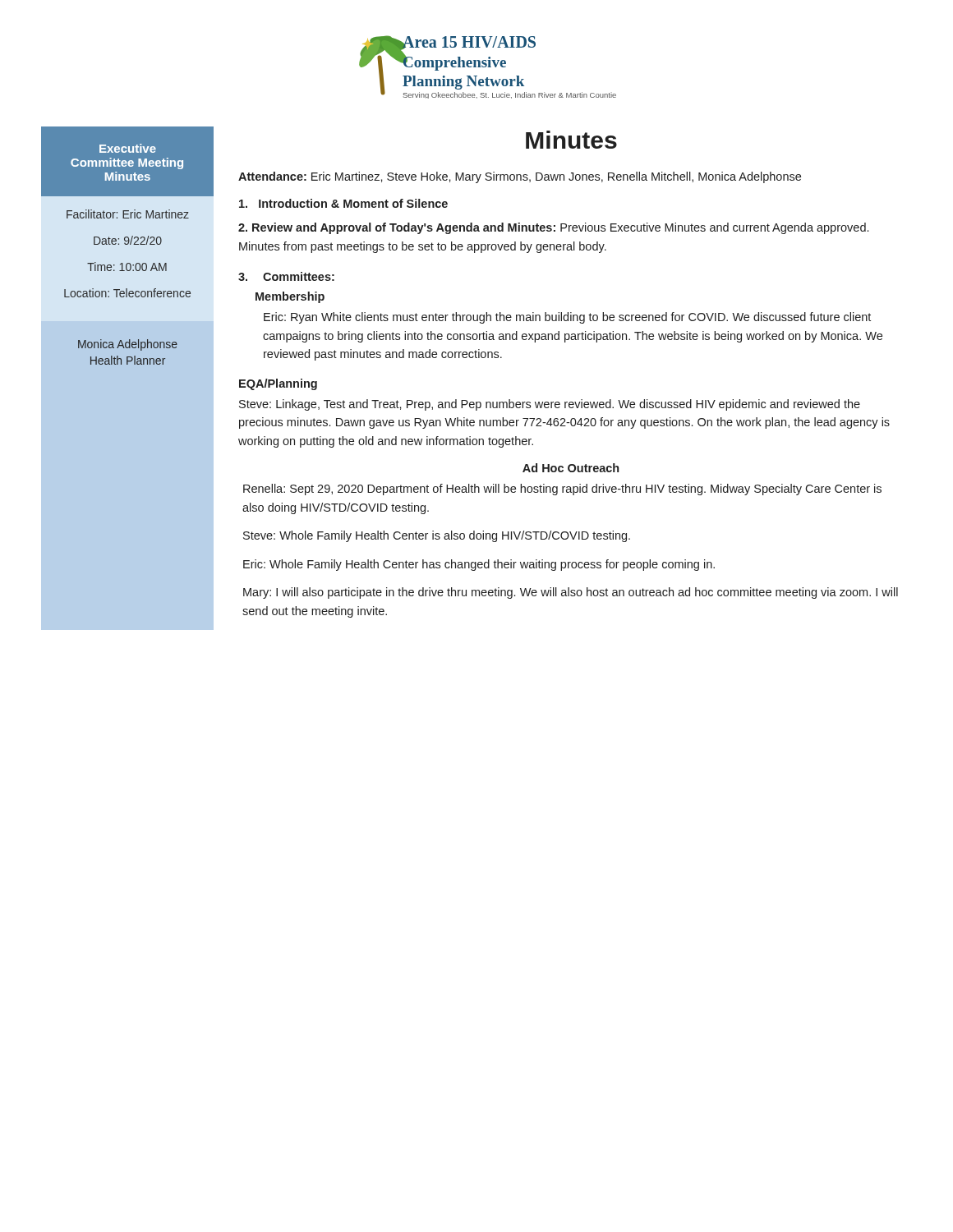Select the region starting "Mary: I will also participate in"
This screenshot has height=1232, width=953.
point(570,601)
